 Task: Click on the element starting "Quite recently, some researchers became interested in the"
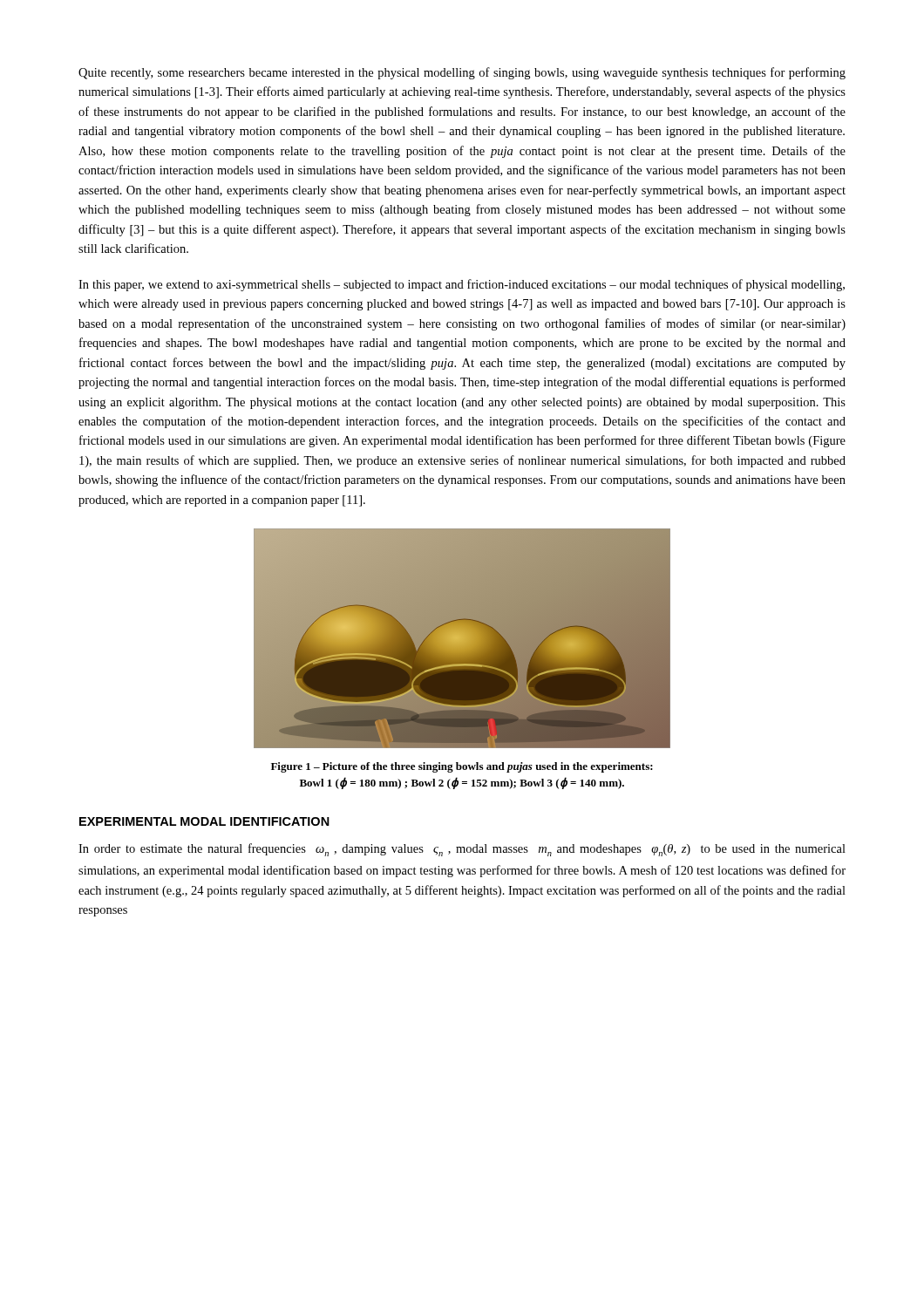click(462, 161)
